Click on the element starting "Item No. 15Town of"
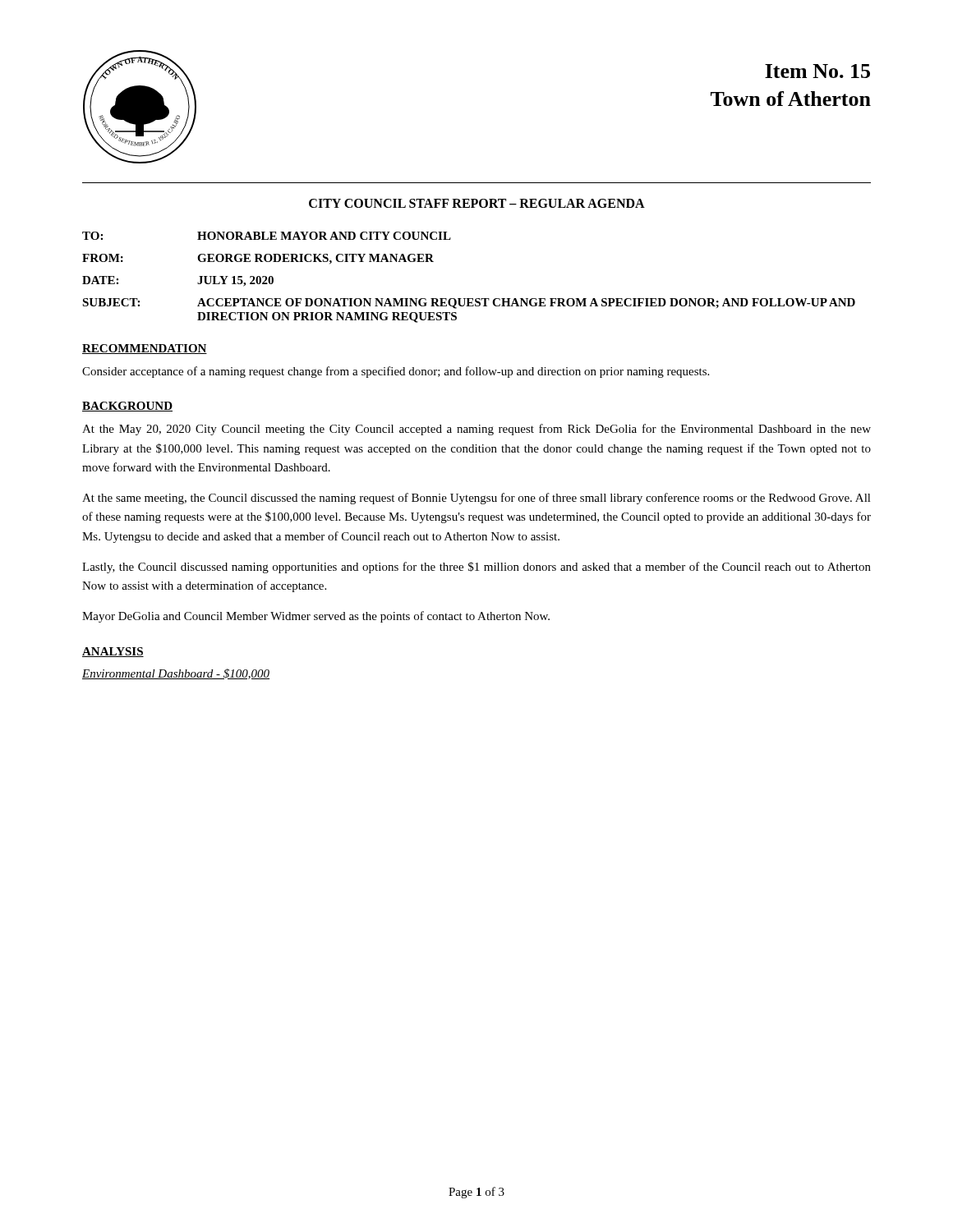The image size is (953, 1232). pos(791,85)
